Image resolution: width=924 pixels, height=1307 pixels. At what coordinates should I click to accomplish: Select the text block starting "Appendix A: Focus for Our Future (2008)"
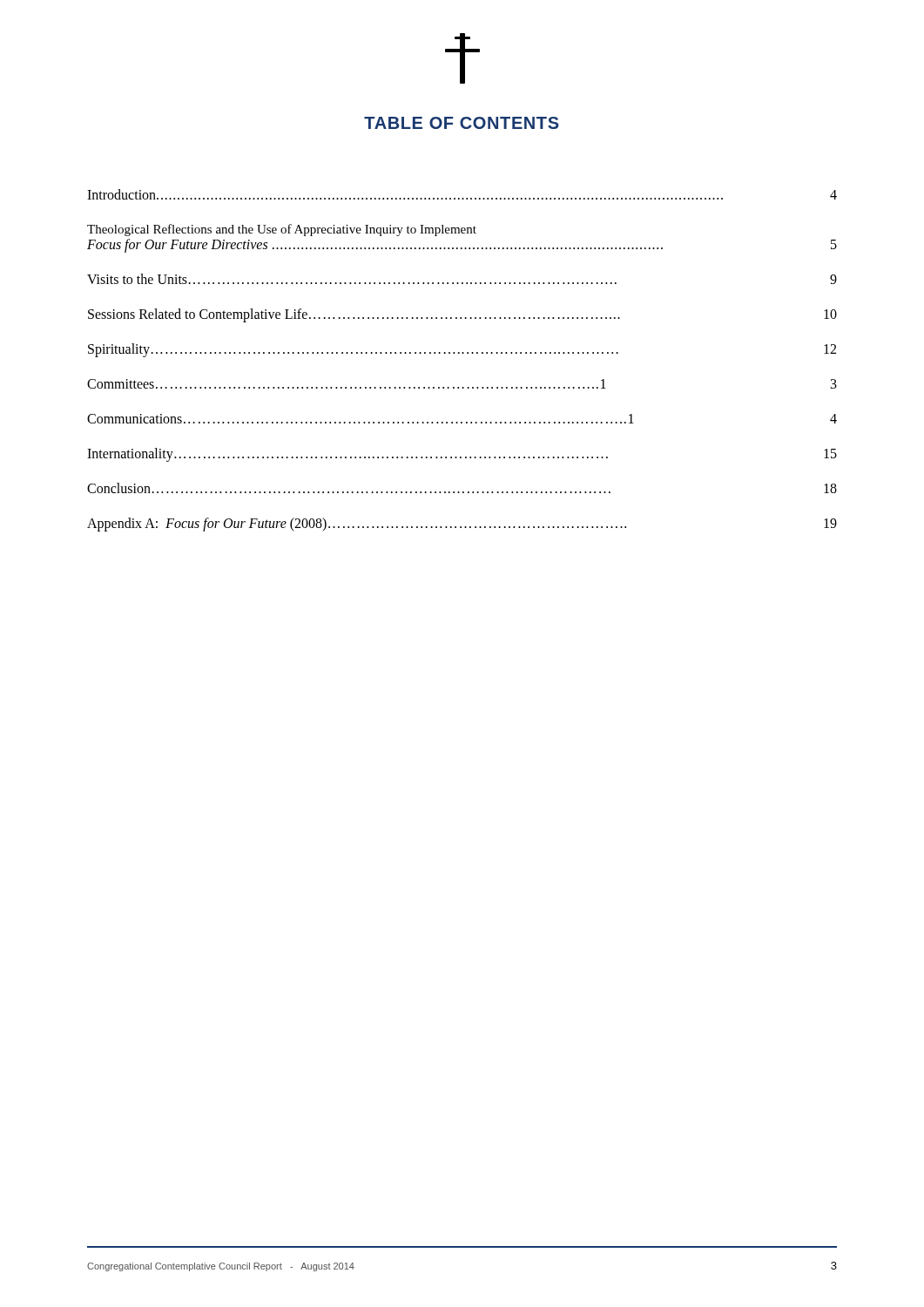pos(462,524)
